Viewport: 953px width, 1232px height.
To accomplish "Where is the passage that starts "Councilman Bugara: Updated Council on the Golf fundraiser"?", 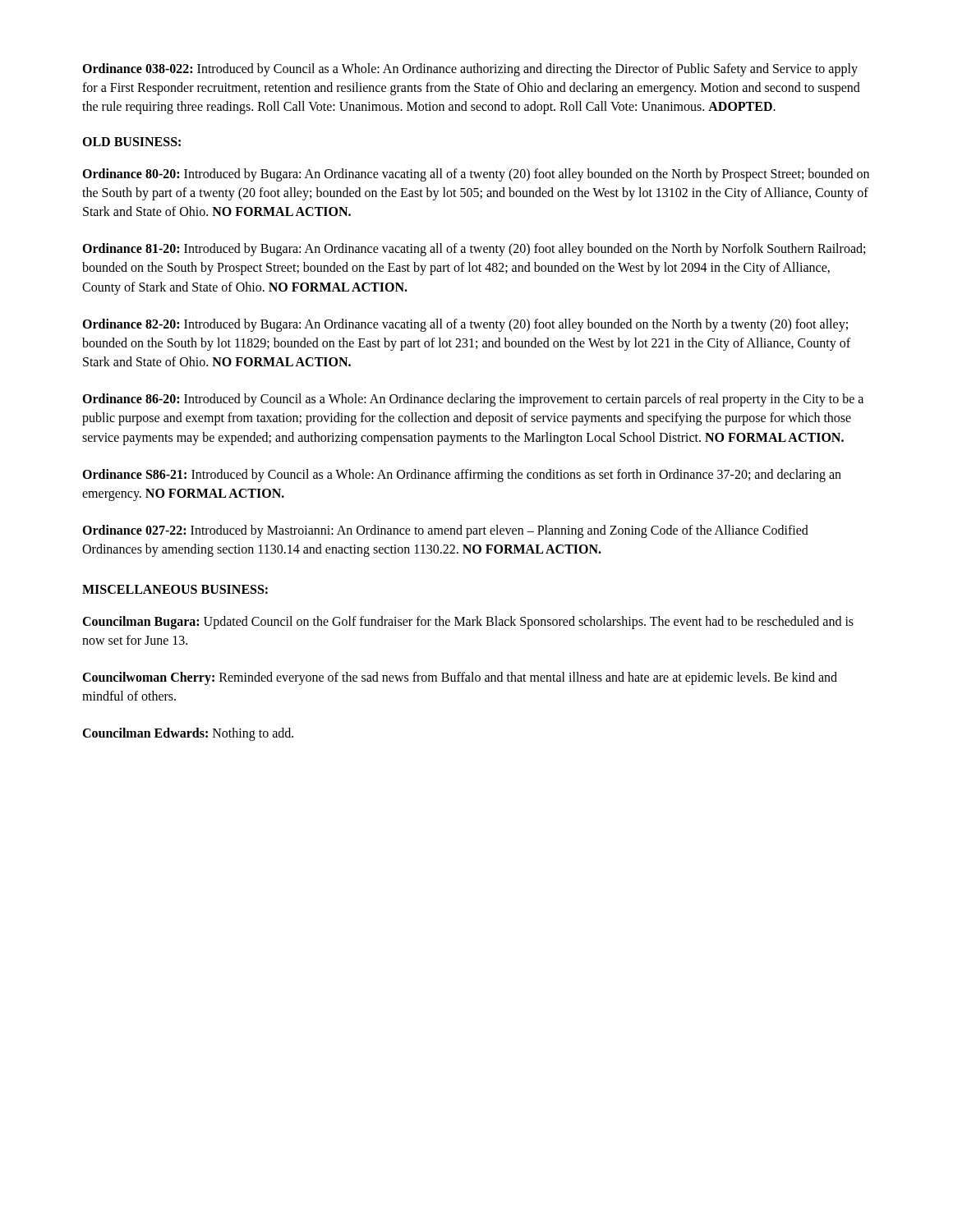I will pyautogui.click(x=468, y=631).
